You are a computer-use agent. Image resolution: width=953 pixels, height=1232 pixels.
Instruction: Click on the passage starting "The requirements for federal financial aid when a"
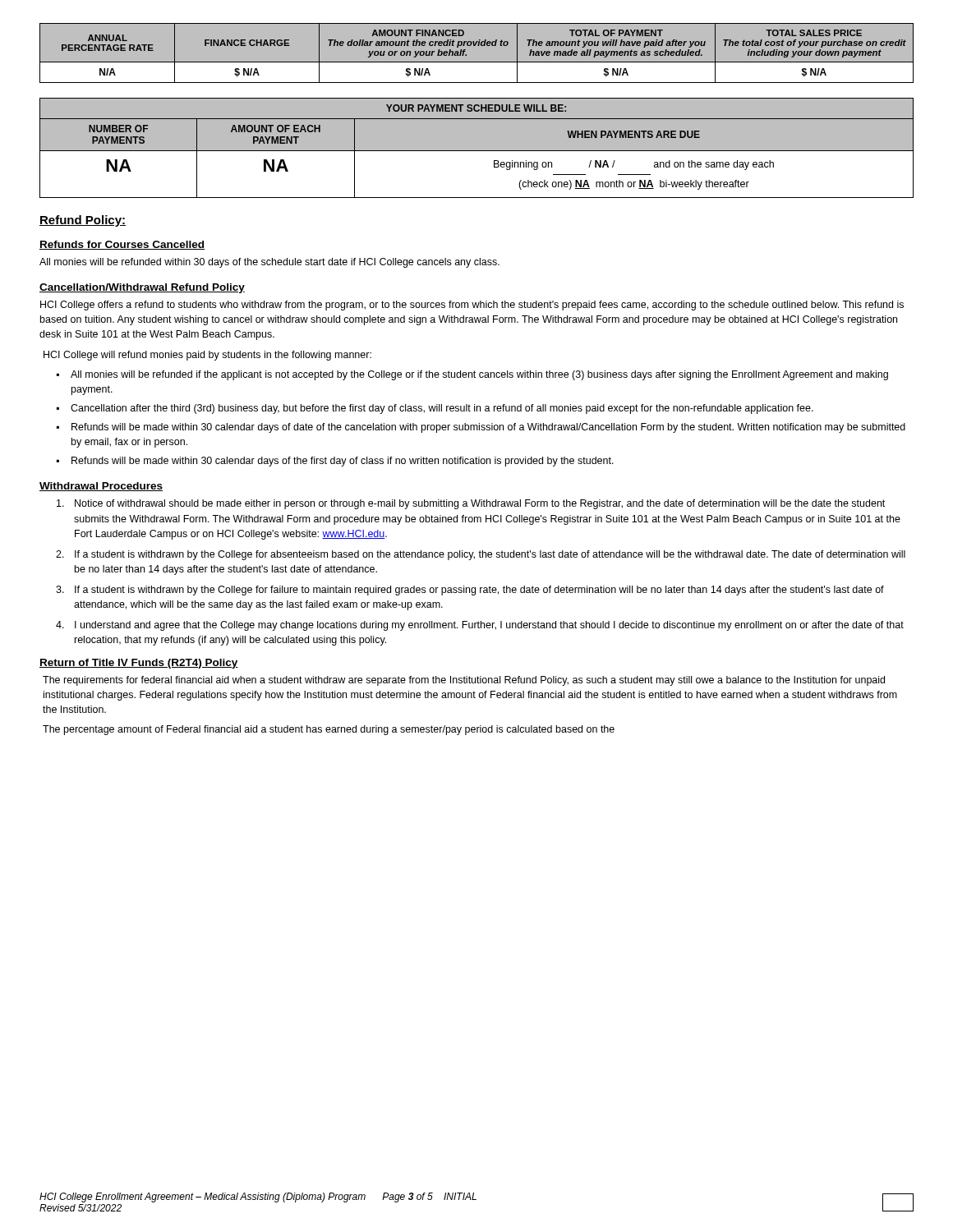pos(470,695)
